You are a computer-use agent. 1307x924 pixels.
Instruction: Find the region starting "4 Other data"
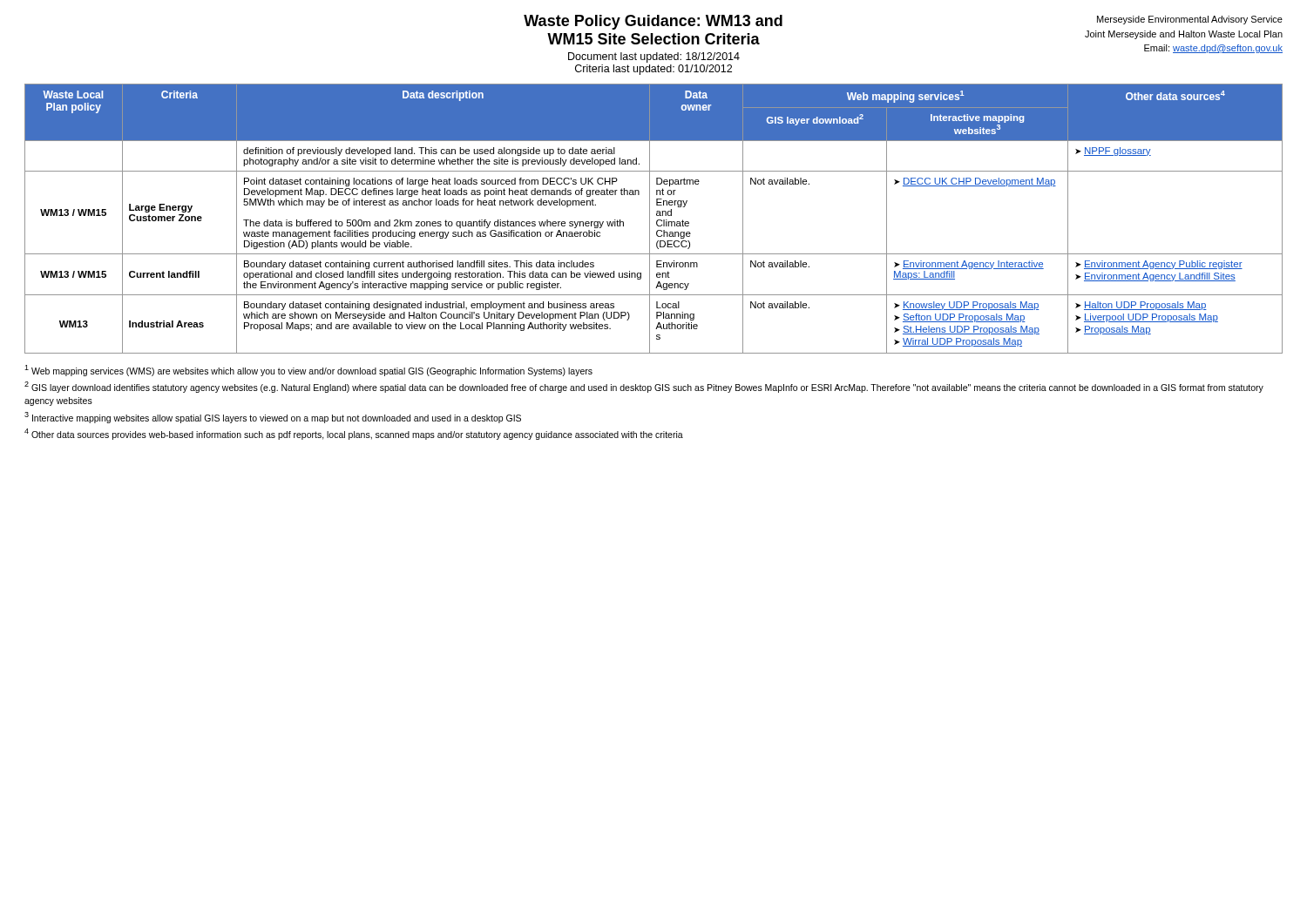pos(654,434)
